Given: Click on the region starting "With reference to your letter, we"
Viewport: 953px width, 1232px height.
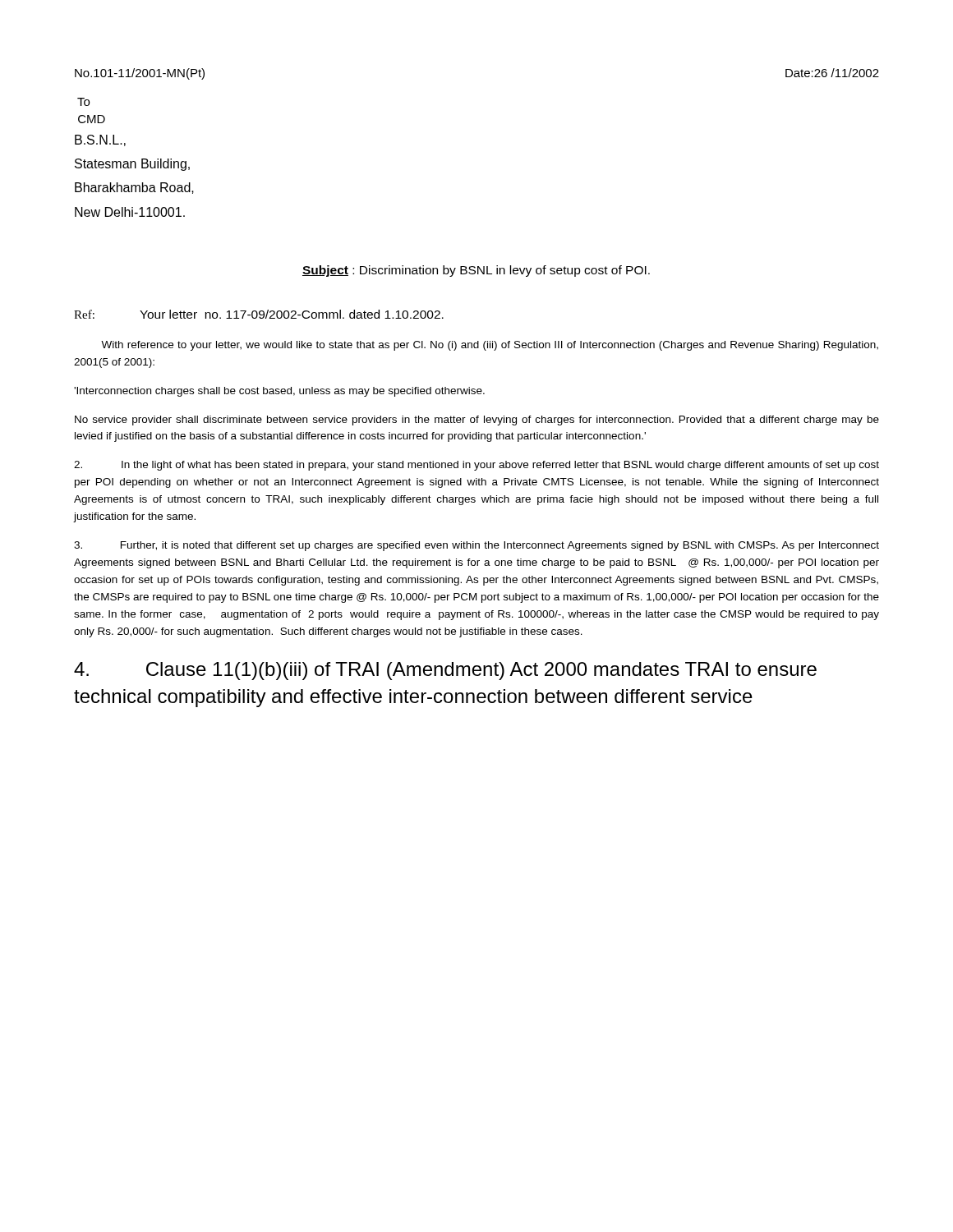Looking at the screenshot, I should tap(476, 353).
